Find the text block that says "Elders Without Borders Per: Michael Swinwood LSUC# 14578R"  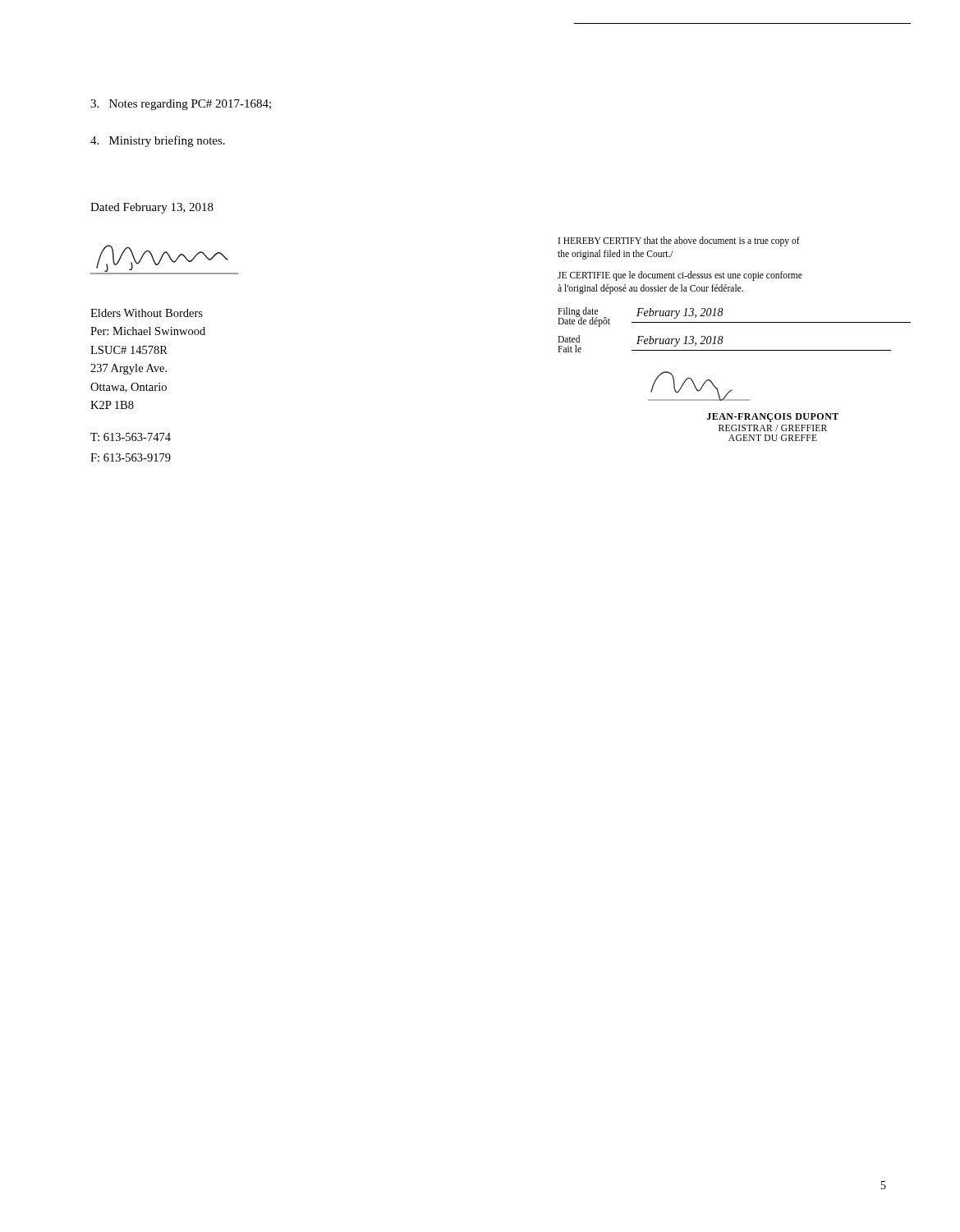pos(148,359)
